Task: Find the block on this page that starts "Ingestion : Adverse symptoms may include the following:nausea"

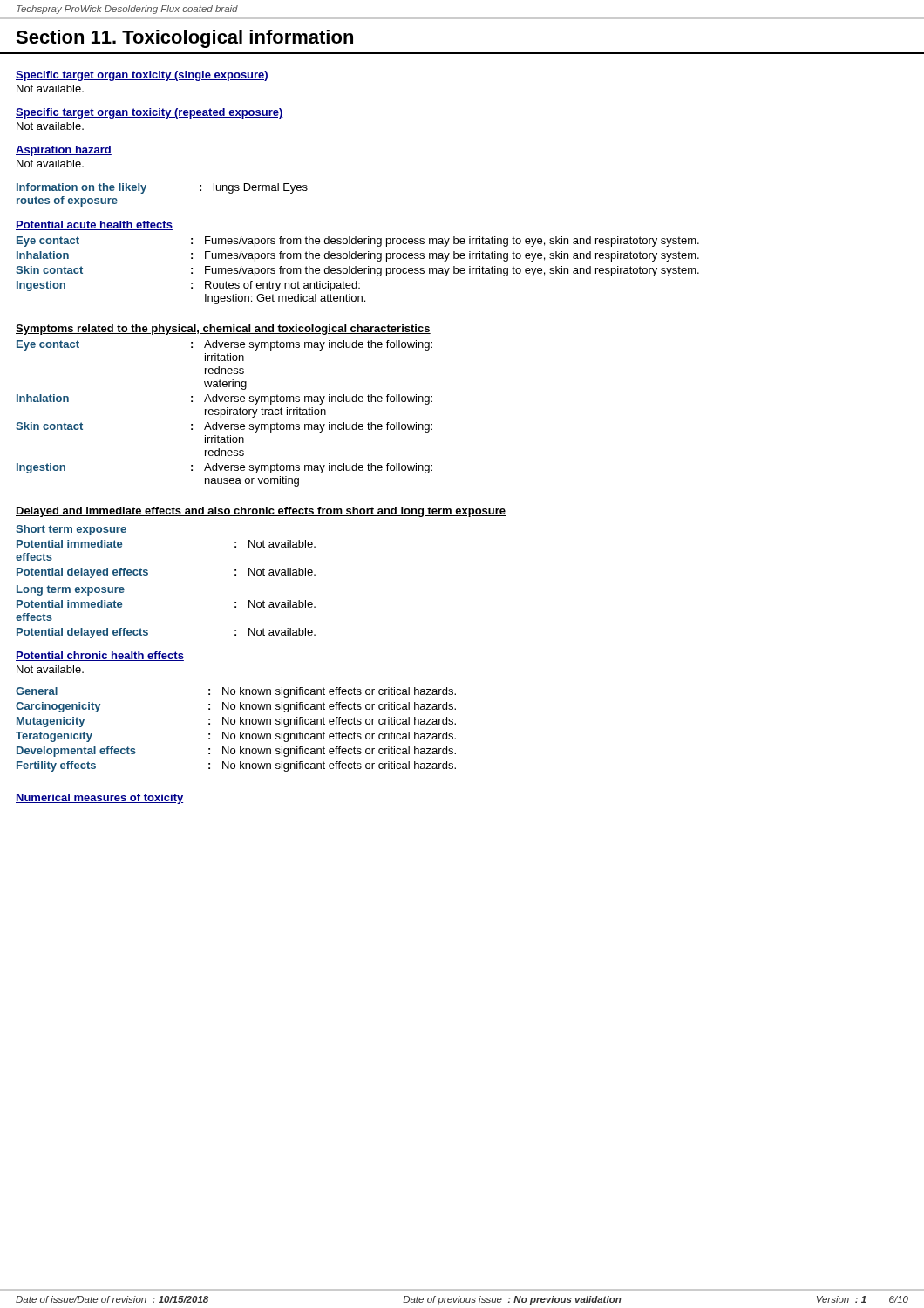Action: [x=224, y=468]
